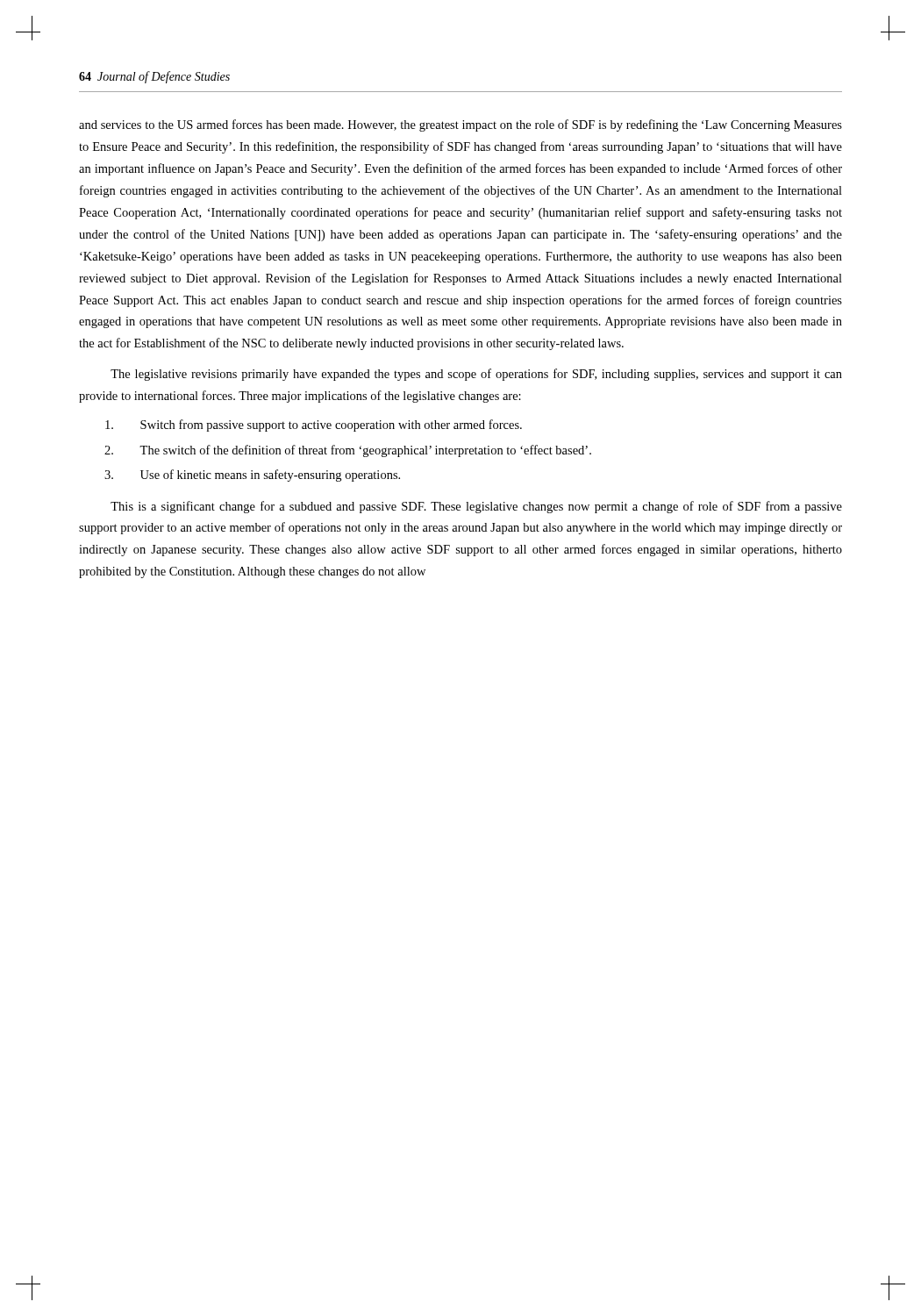The height and width of the screenshot is (1316, 921).
Task: Where is the passage that starts "2. The switch"?
Action: pyautogui.click(x=460, y=450)
